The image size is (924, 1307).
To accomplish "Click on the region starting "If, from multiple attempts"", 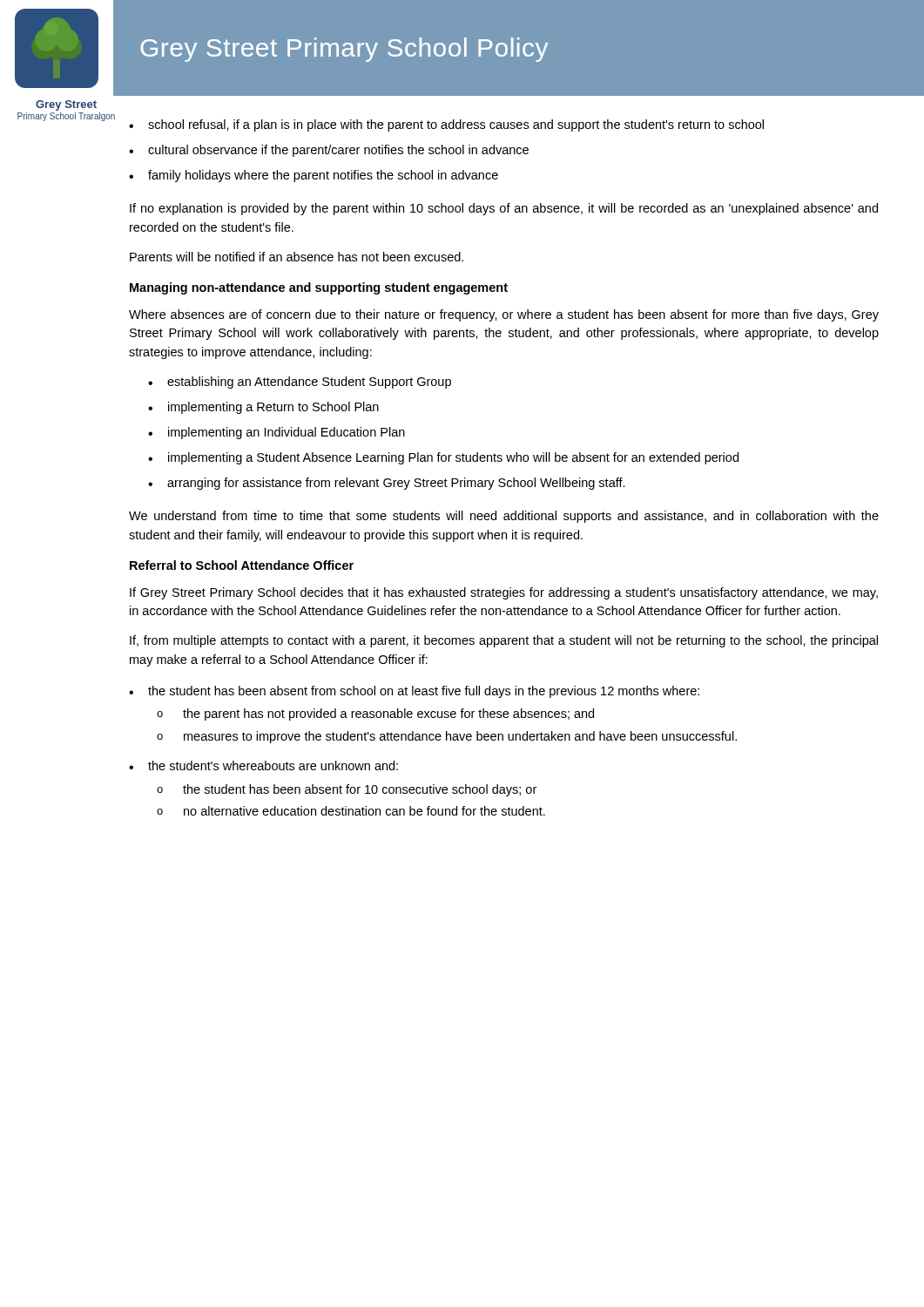I will click(504, 650).
